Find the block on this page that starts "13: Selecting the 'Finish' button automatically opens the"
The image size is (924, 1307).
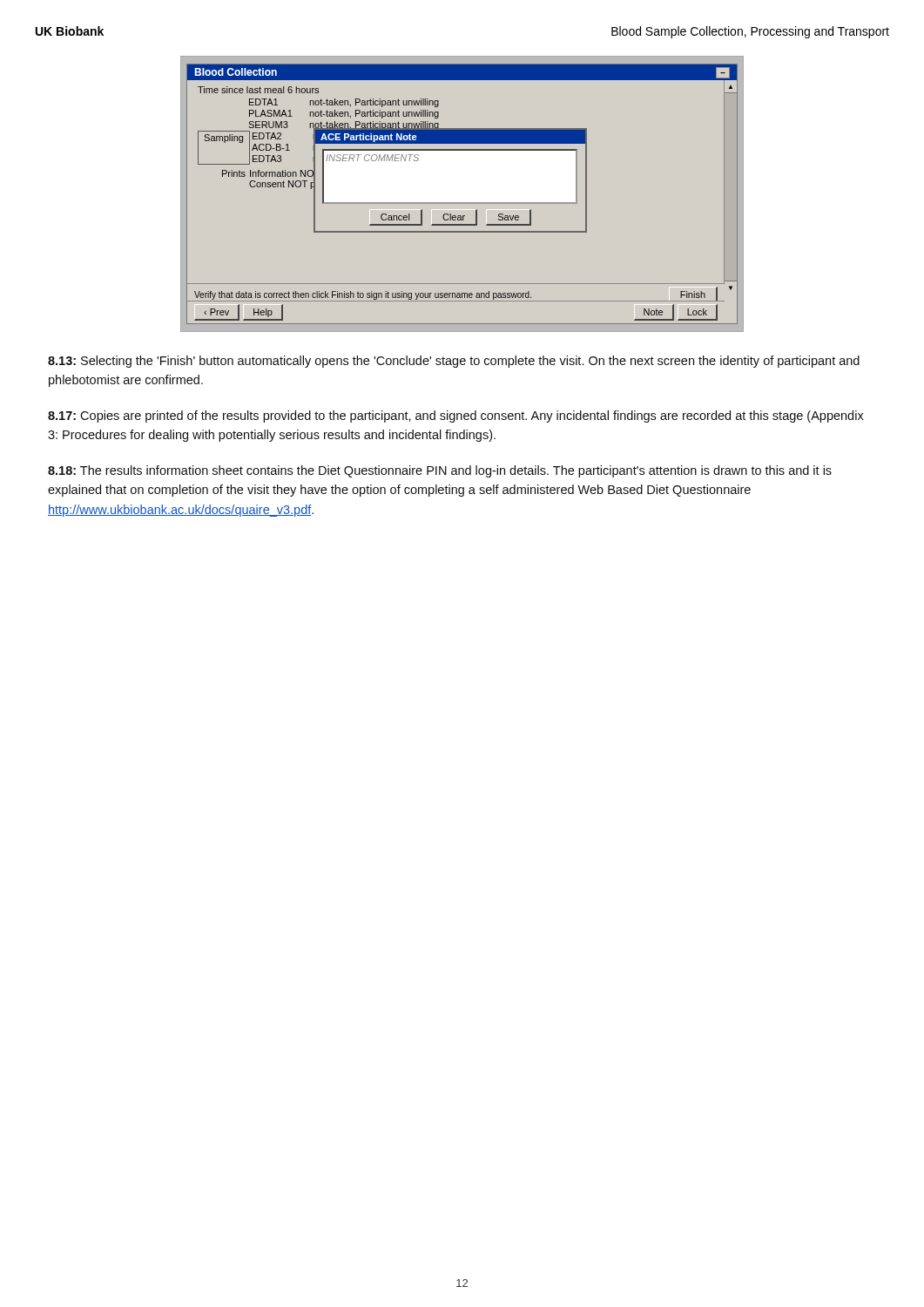[x=454, y=371]
